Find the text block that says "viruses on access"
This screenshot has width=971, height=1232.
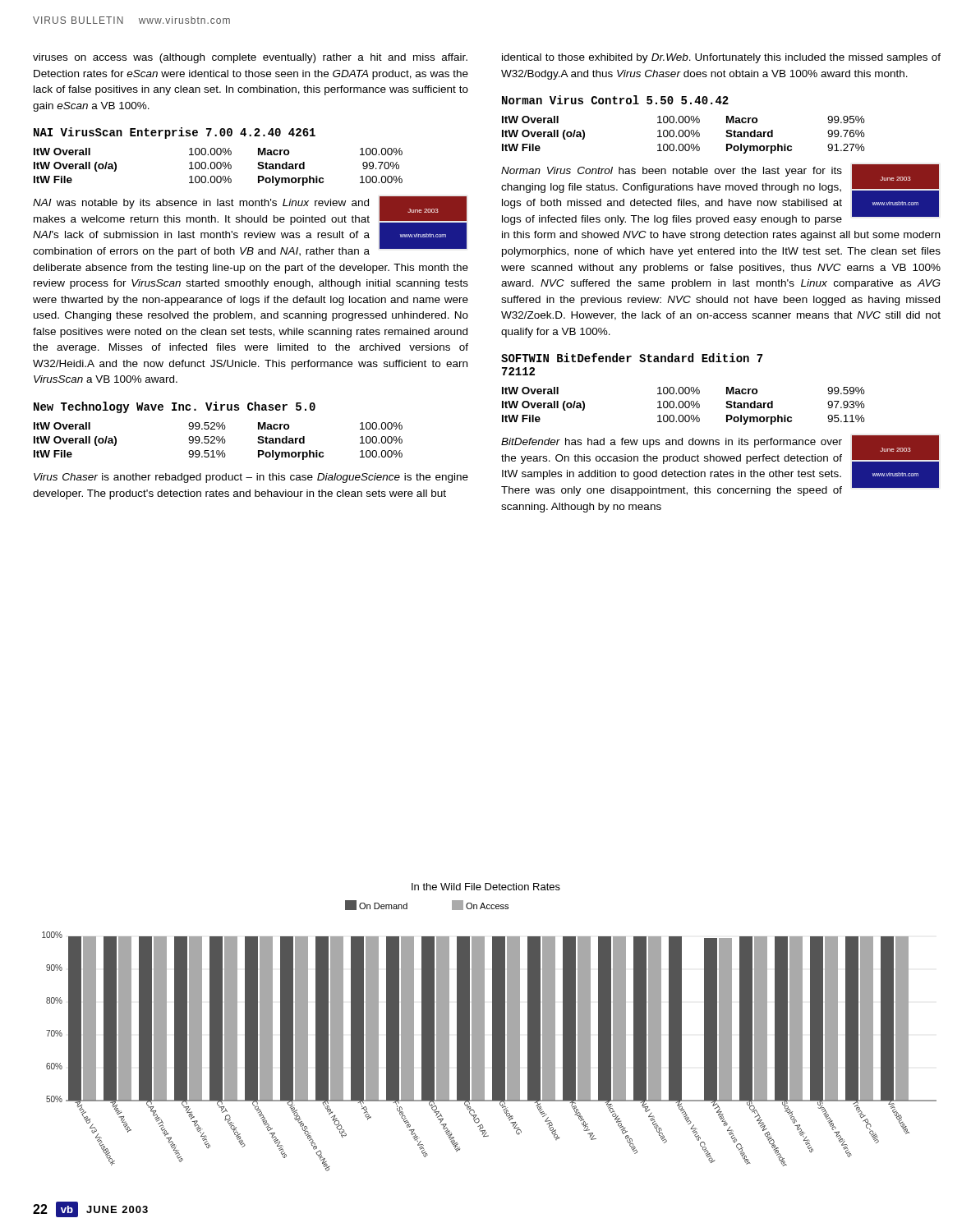click(x=251, y=81)
